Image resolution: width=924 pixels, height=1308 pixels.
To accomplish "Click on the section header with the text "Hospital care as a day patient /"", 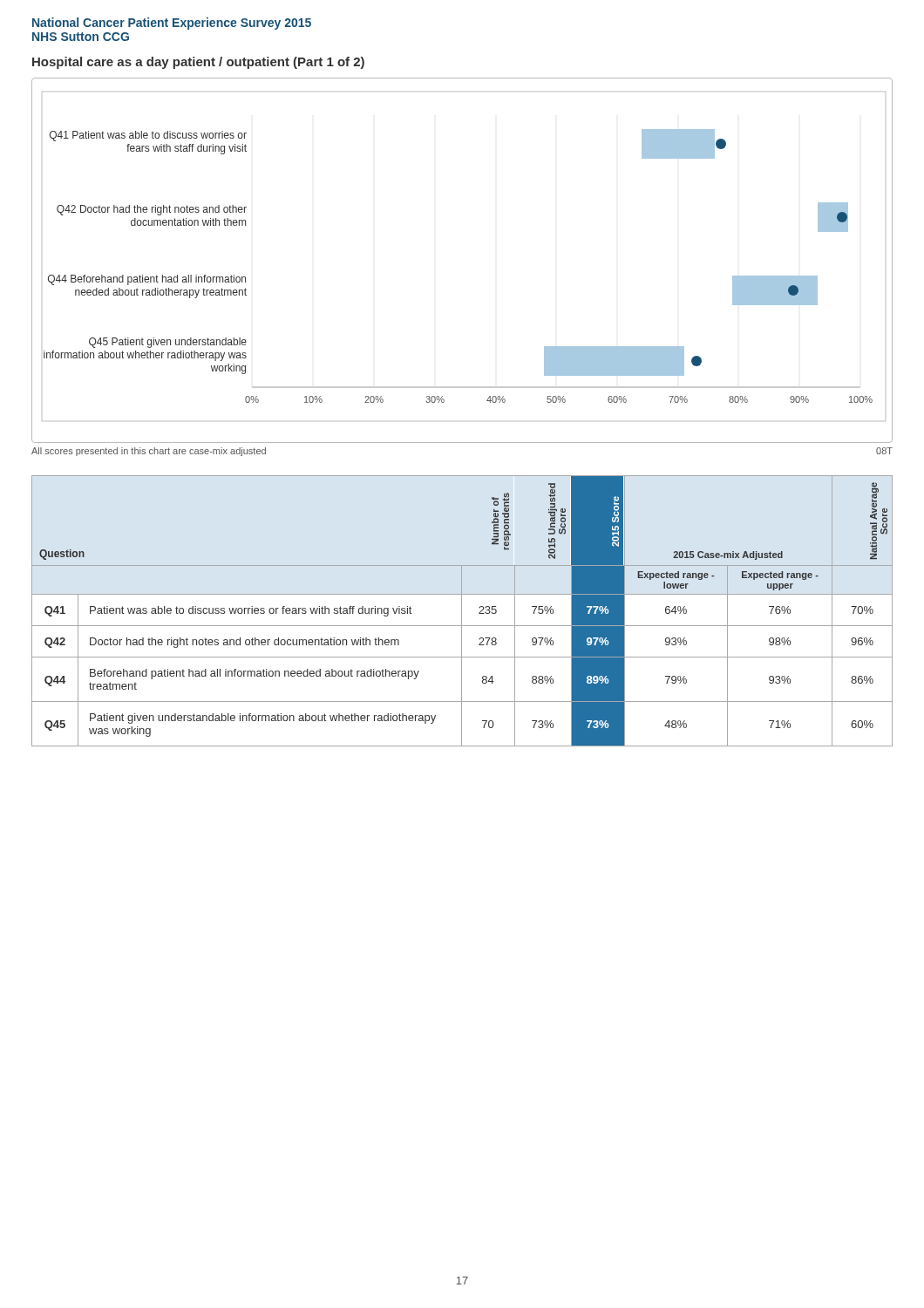I will pyautogui.click(x=198, y=61).
